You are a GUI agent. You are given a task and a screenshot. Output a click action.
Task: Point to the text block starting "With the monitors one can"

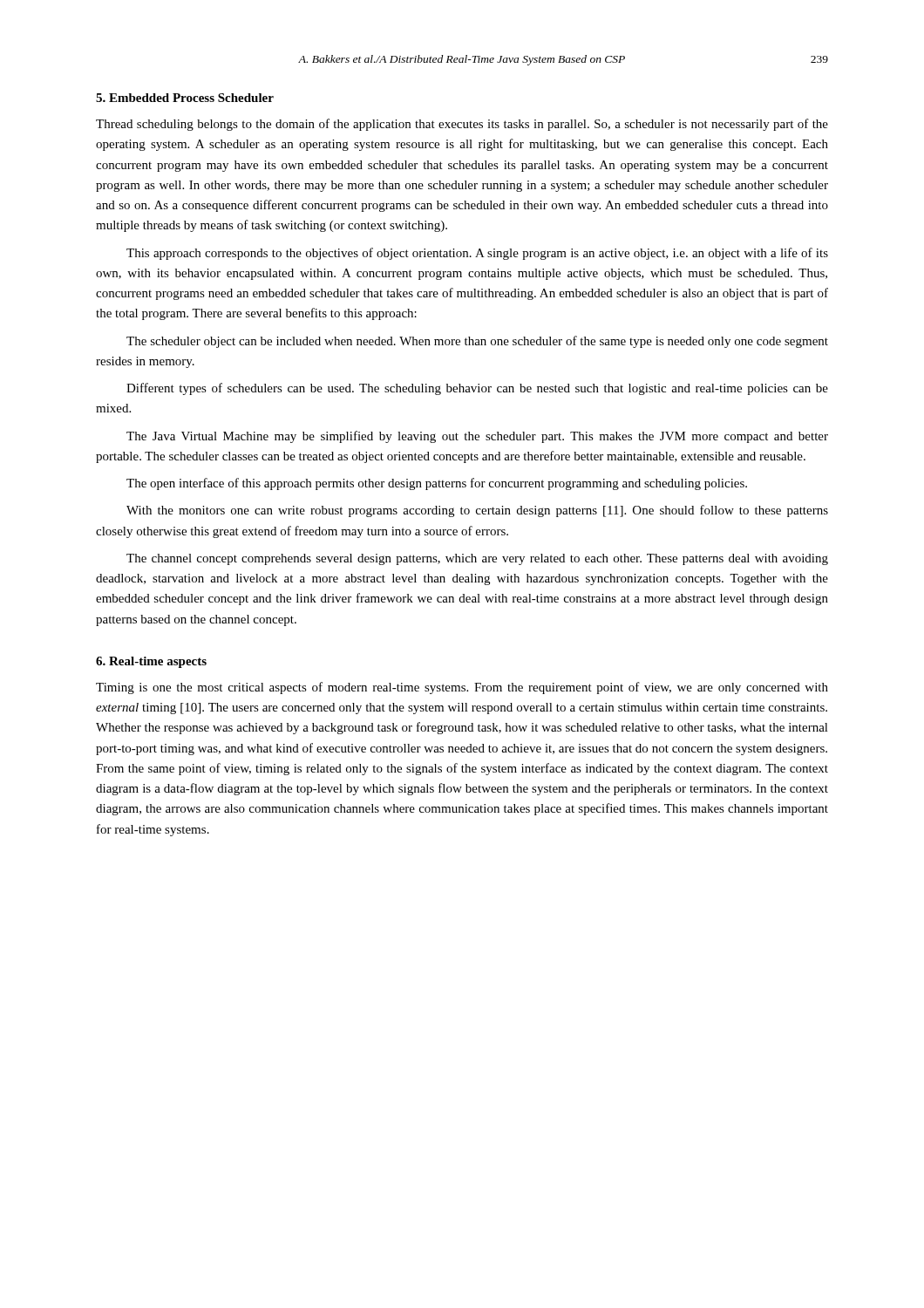(462, 521)
